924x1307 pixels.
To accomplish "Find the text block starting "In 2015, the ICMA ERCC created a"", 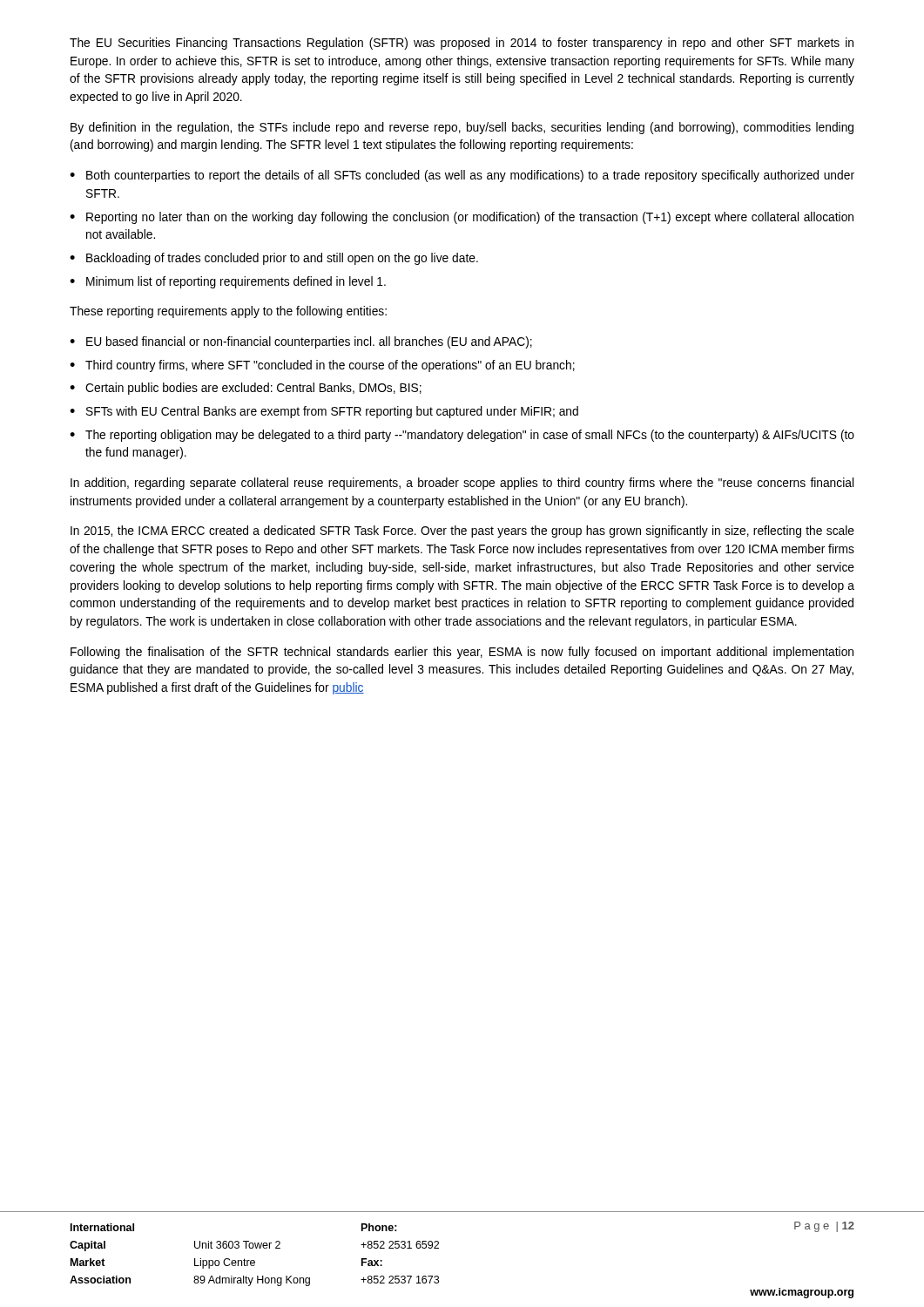I will click(x=462, y=577).
